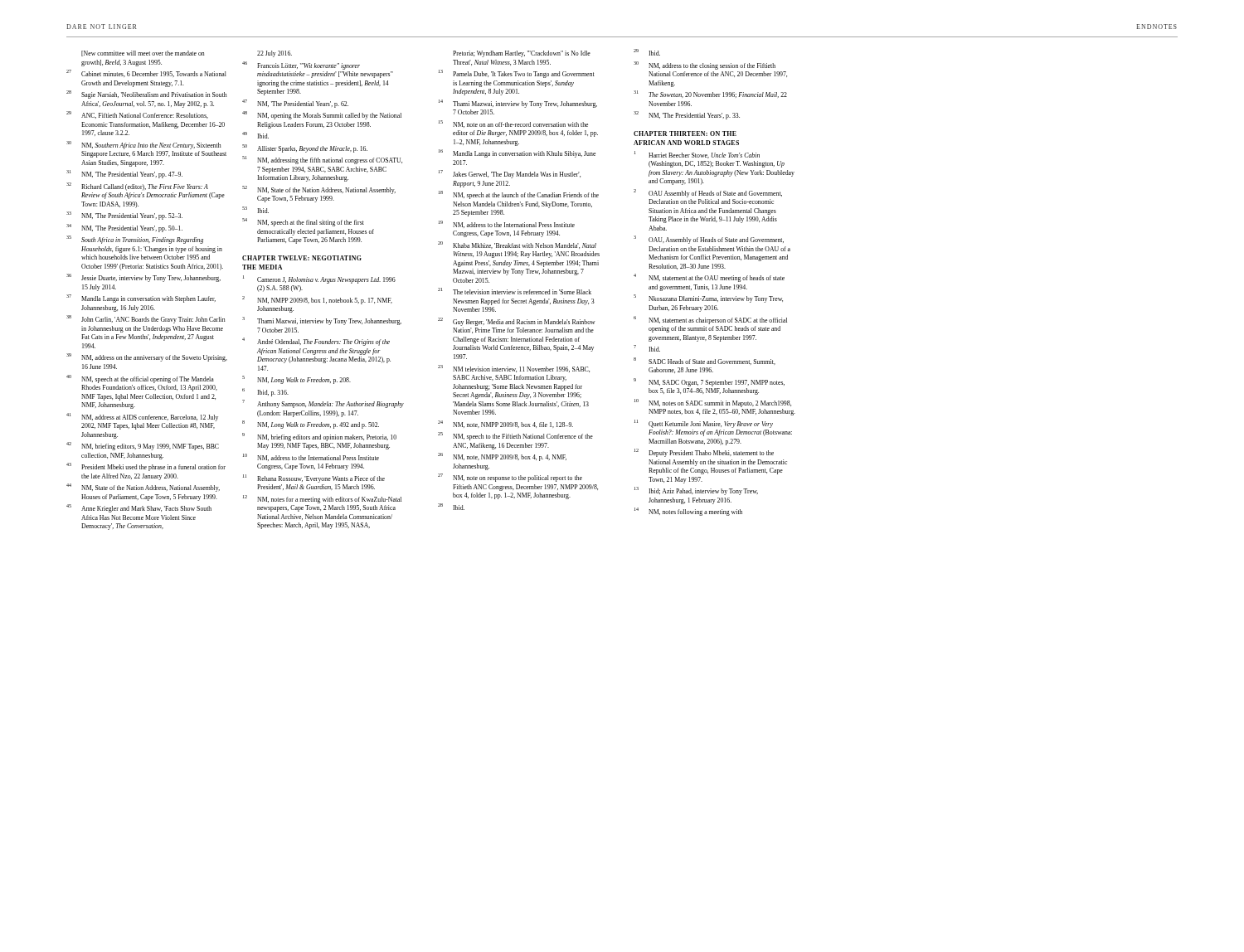
Task: Find the passage starting "29 Ibid. 30 NM, address to"
Action: (714, 284)
